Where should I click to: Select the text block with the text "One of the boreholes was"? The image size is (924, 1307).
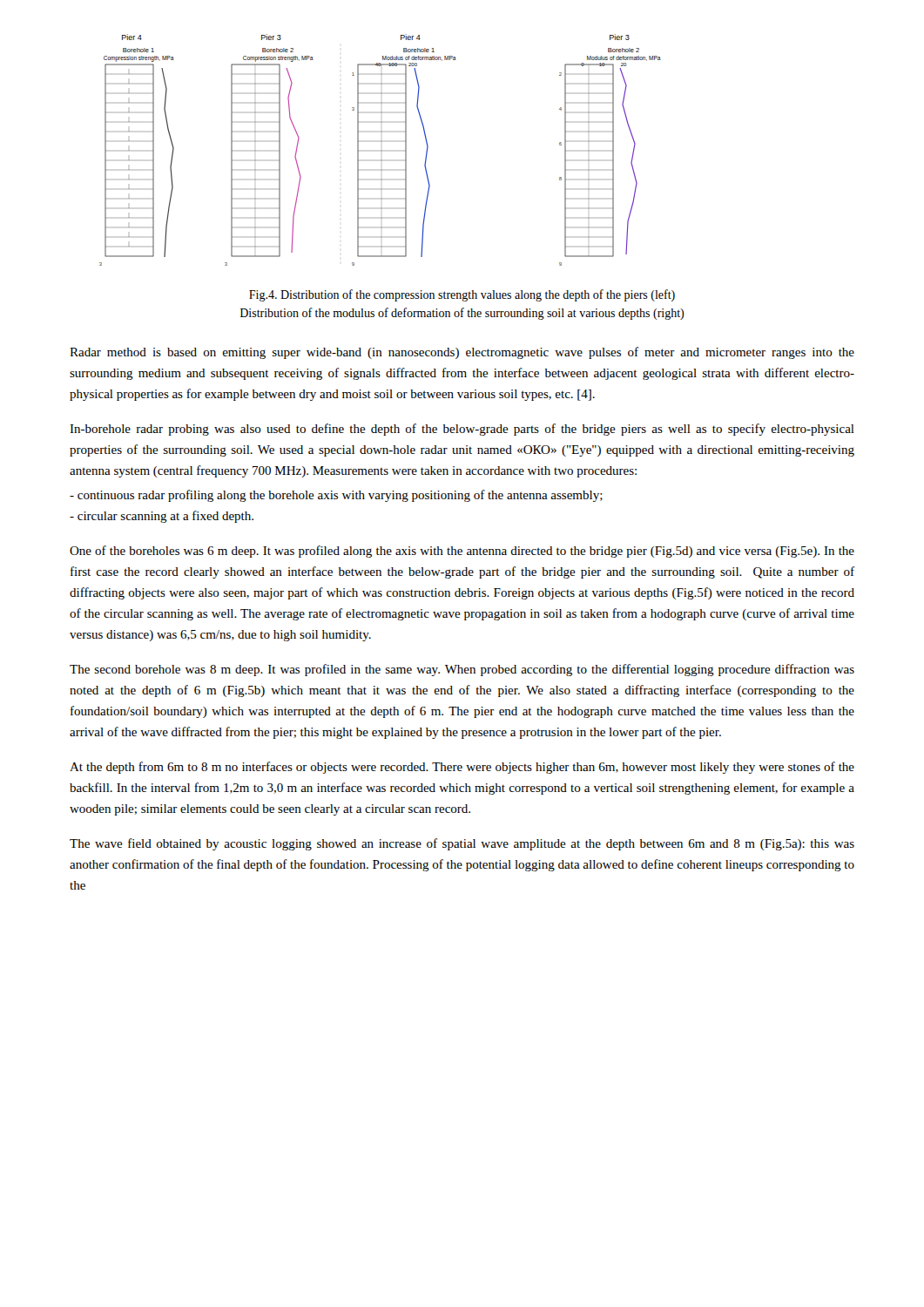coord(462,593)
